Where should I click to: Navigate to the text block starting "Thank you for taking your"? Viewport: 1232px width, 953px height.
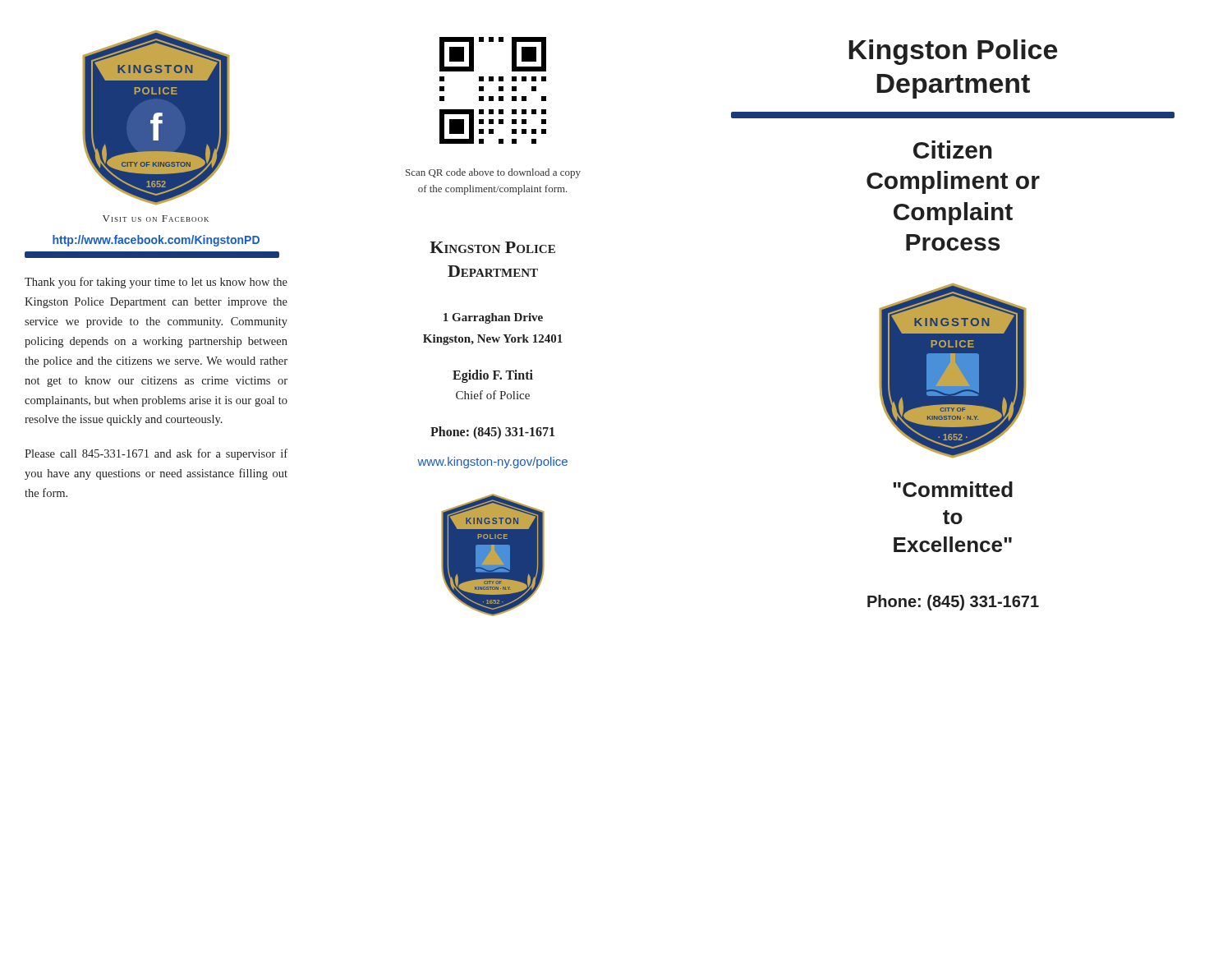(x=156, y=351)
